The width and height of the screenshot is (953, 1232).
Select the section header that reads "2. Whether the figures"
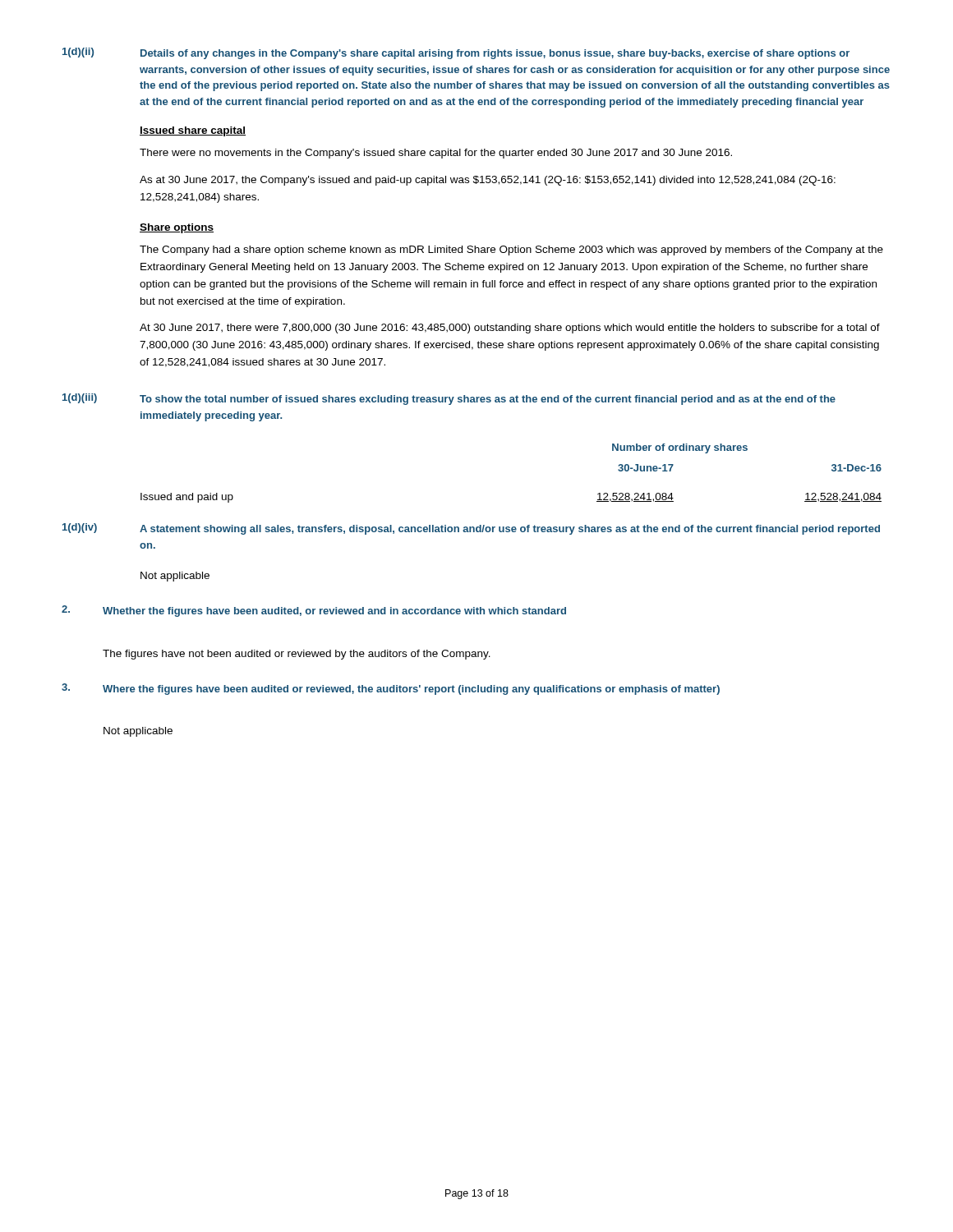tap(476, 615)
